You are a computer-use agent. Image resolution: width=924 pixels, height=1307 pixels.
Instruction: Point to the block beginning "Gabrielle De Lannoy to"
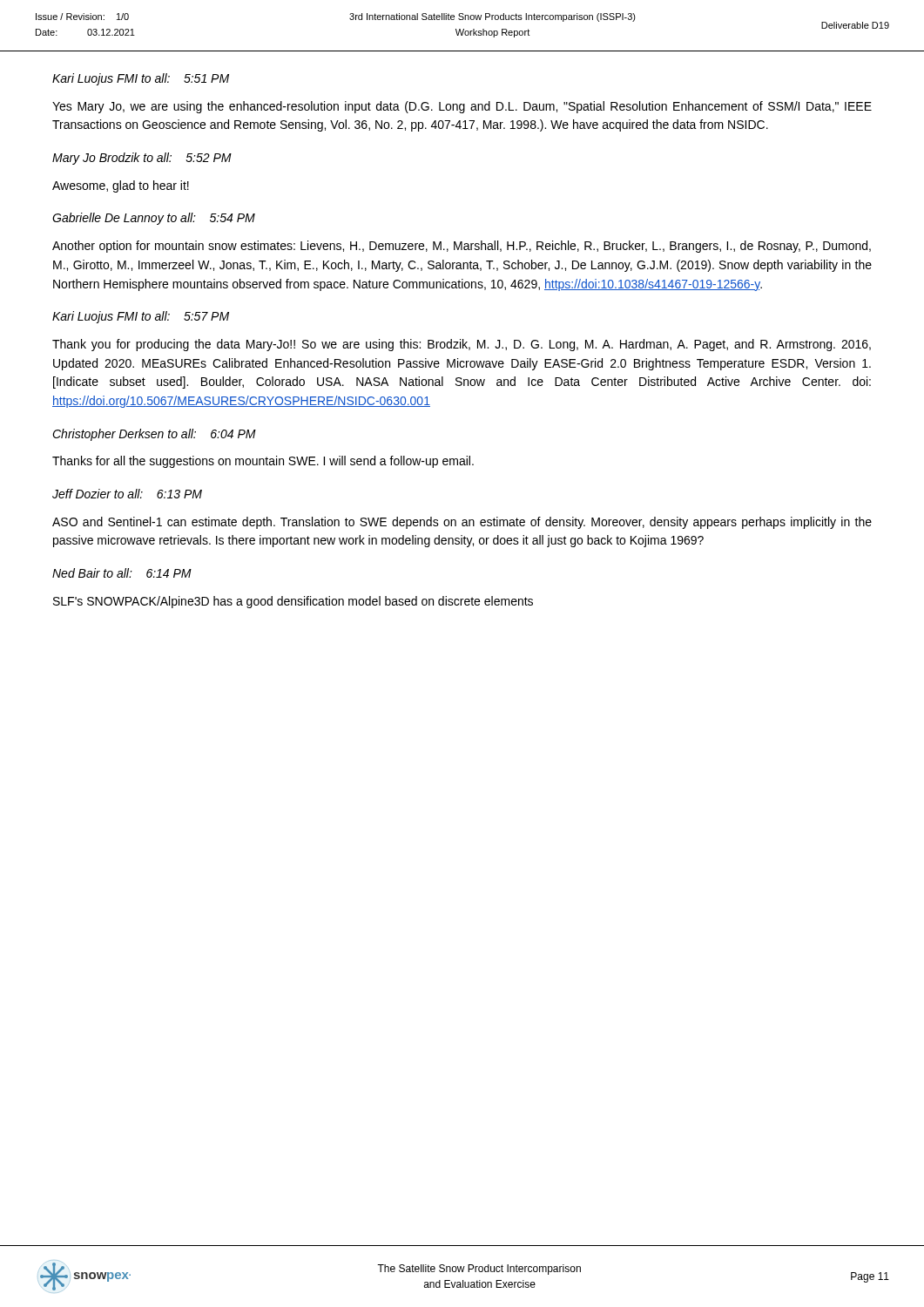pos(154,218)
